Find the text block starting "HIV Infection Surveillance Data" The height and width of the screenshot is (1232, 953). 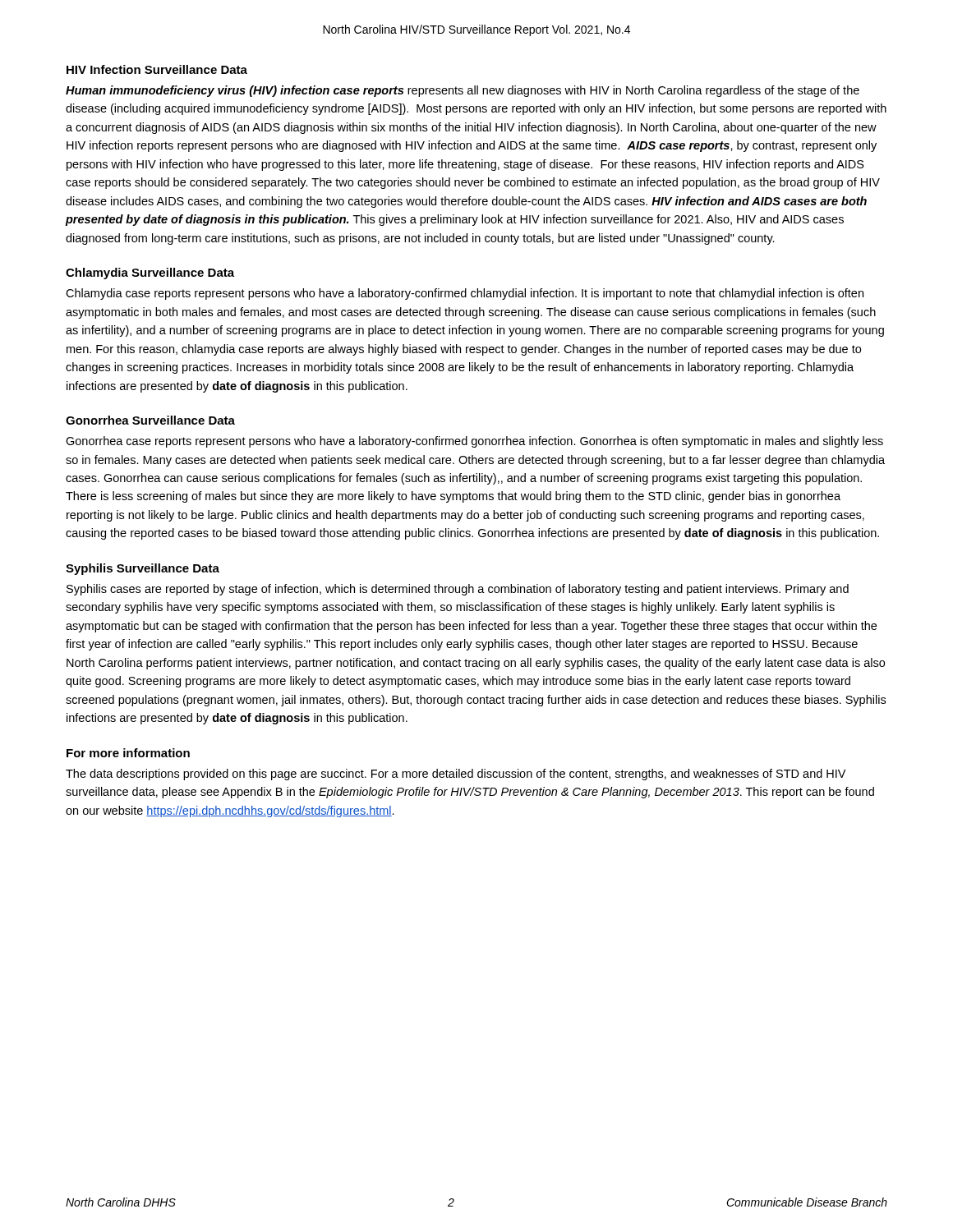(x=156, y=69)
